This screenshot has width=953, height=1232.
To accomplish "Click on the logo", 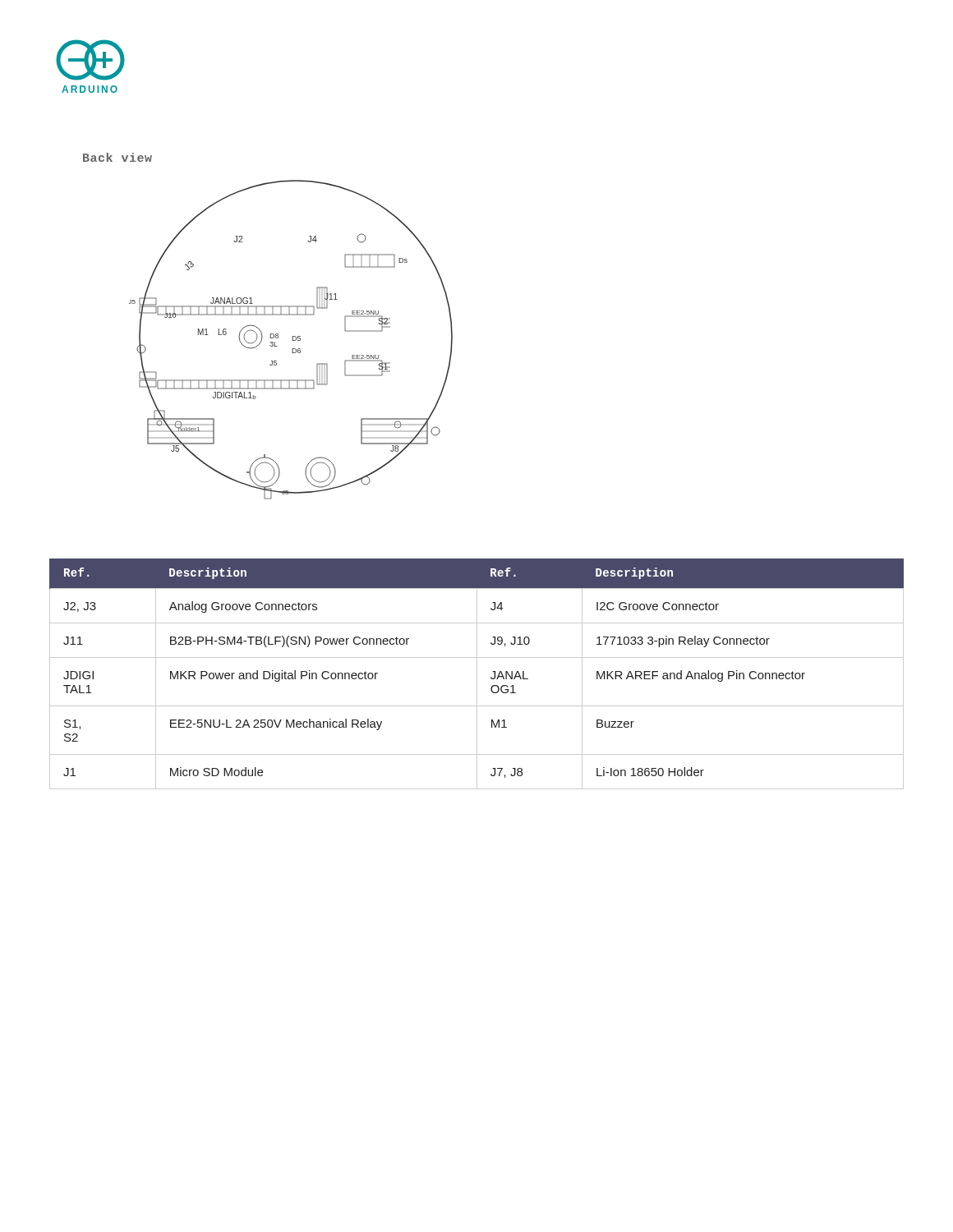I will [90, 69].
